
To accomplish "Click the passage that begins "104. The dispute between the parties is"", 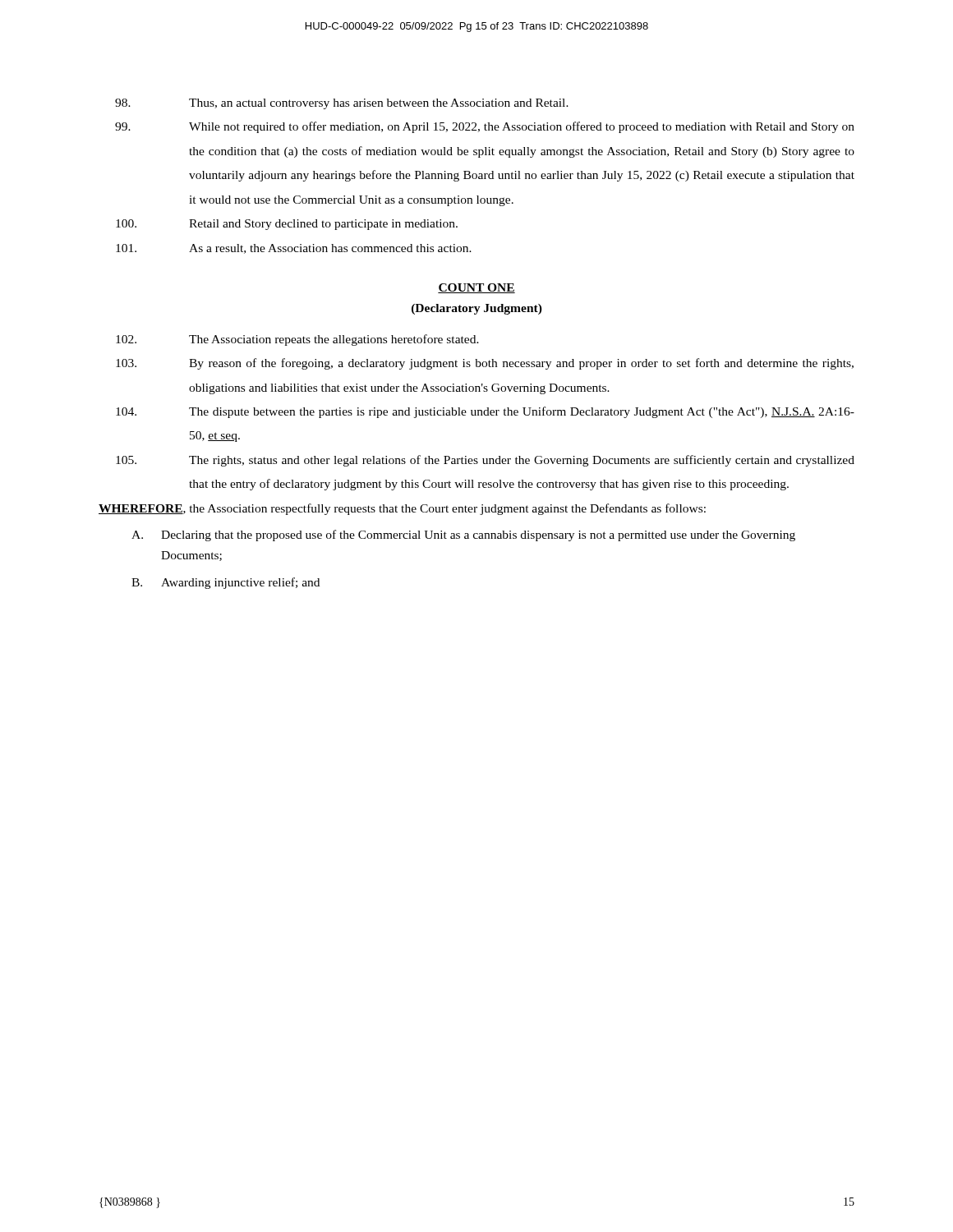I will [x=476, y=423].
